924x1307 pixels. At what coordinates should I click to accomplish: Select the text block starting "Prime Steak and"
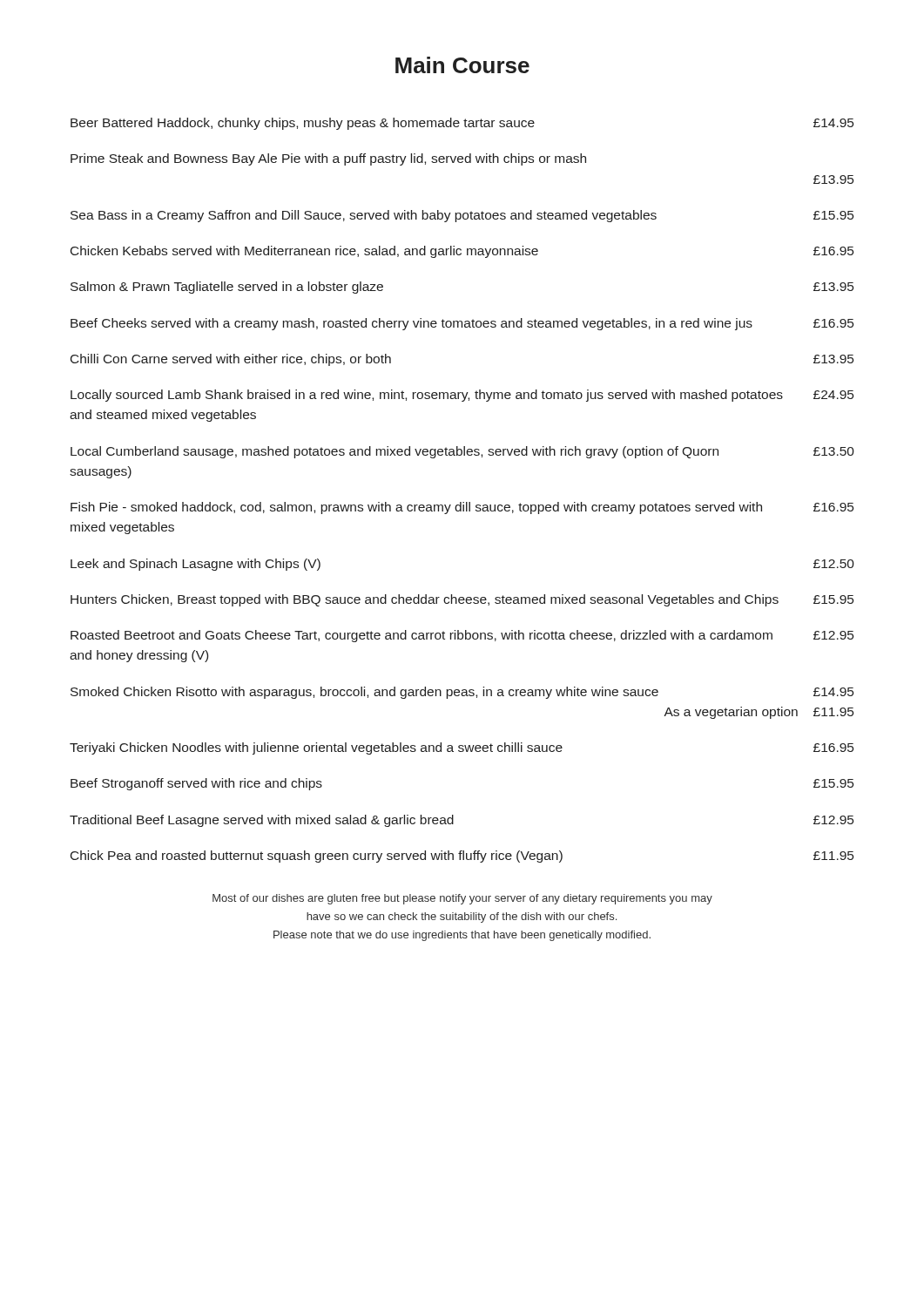point(462,169)
